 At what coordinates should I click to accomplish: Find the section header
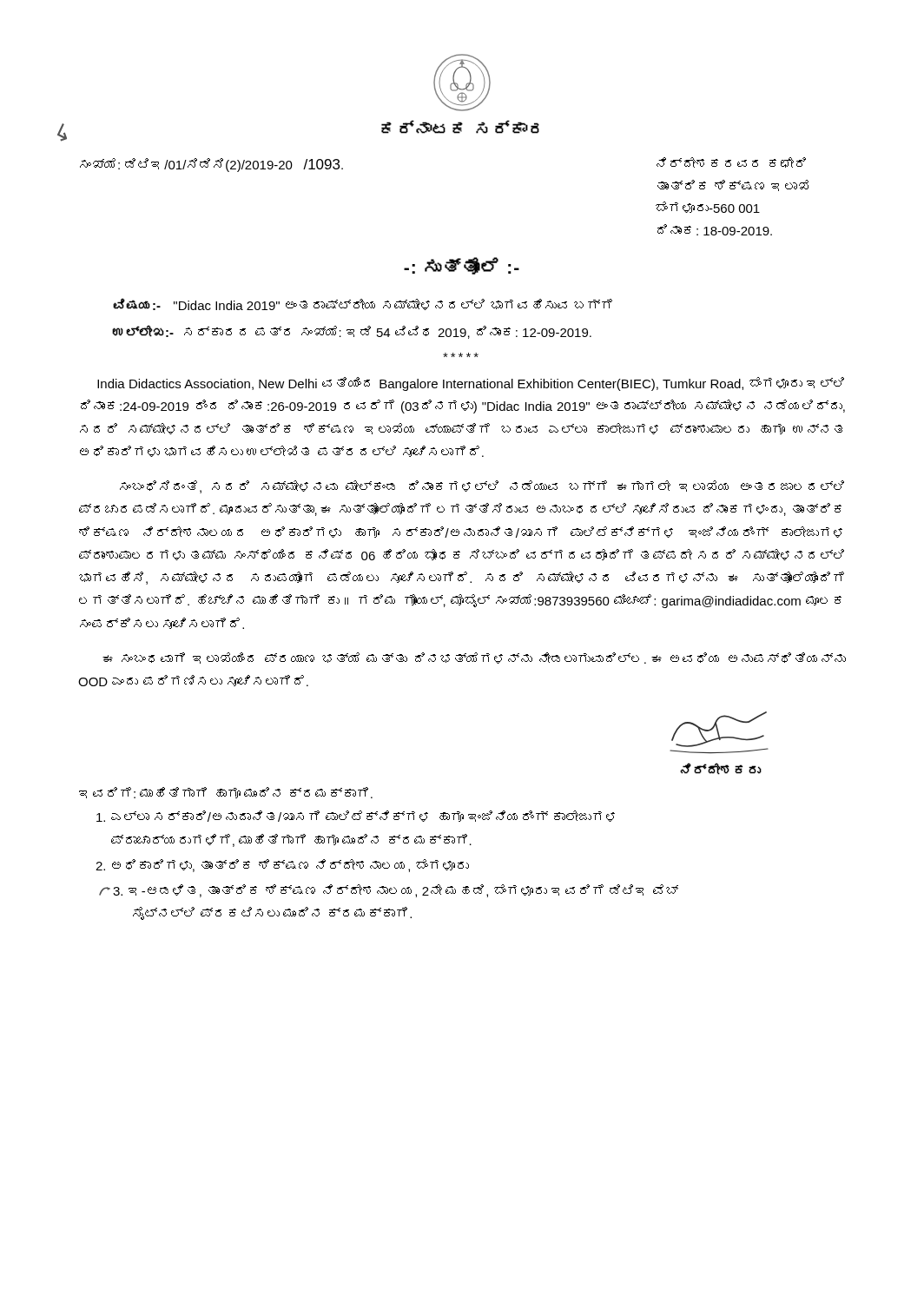tap(462, 267)
